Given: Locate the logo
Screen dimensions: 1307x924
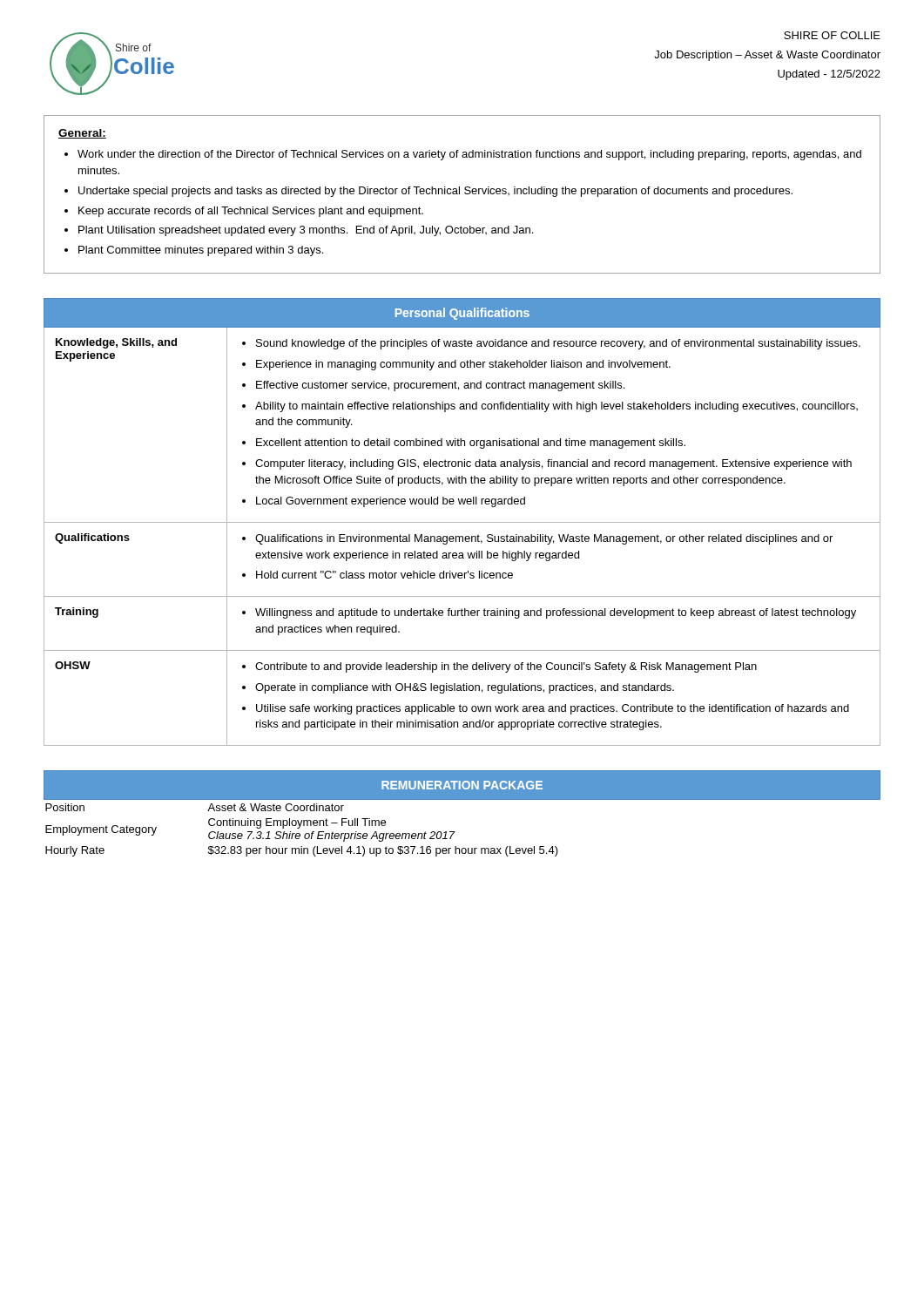Looking at the screenshot, I should click(x=113, y=61).
